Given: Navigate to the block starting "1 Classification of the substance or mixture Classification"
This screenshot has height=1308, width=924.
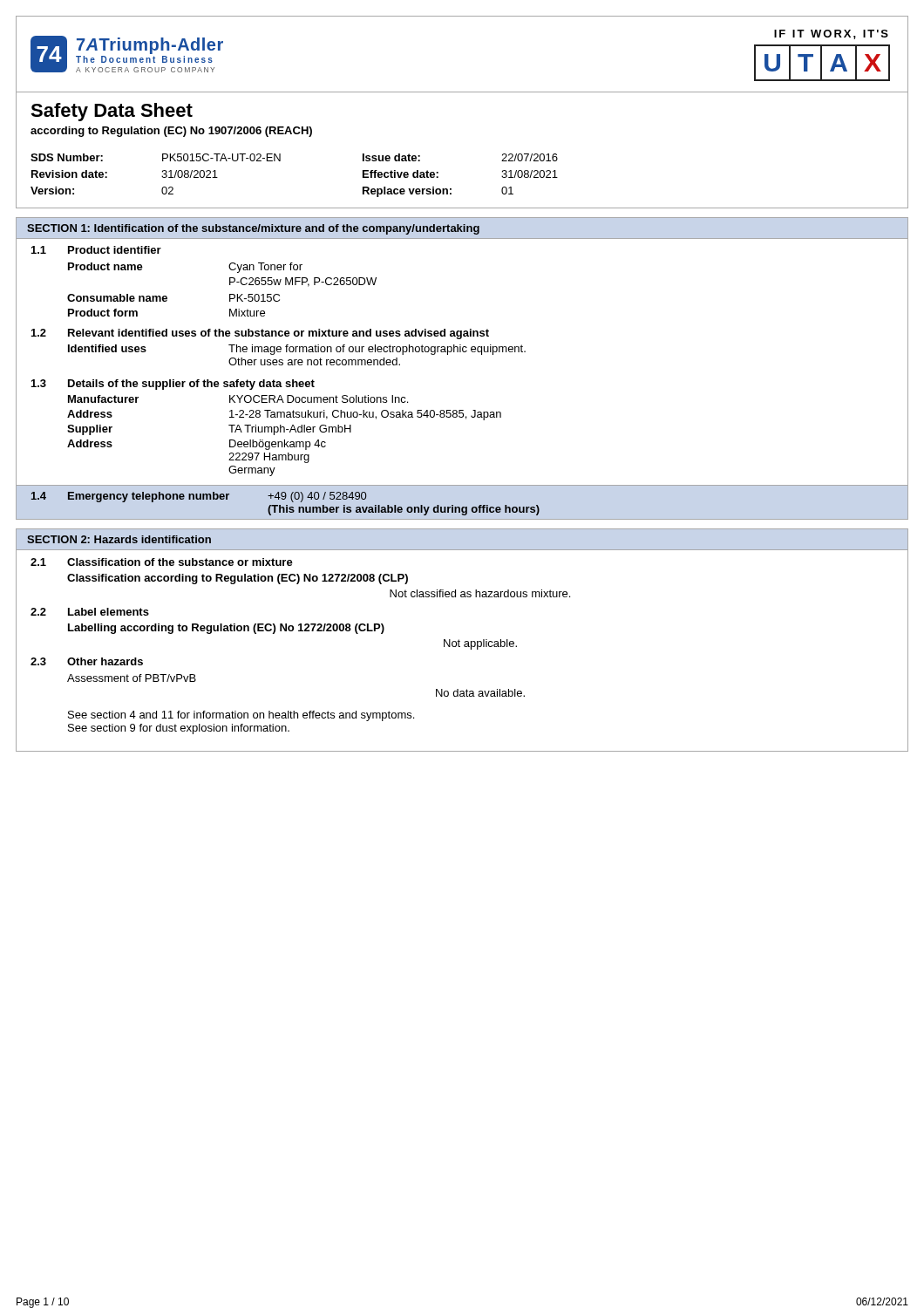Looking at the screenshot, I should pos(162,562).
